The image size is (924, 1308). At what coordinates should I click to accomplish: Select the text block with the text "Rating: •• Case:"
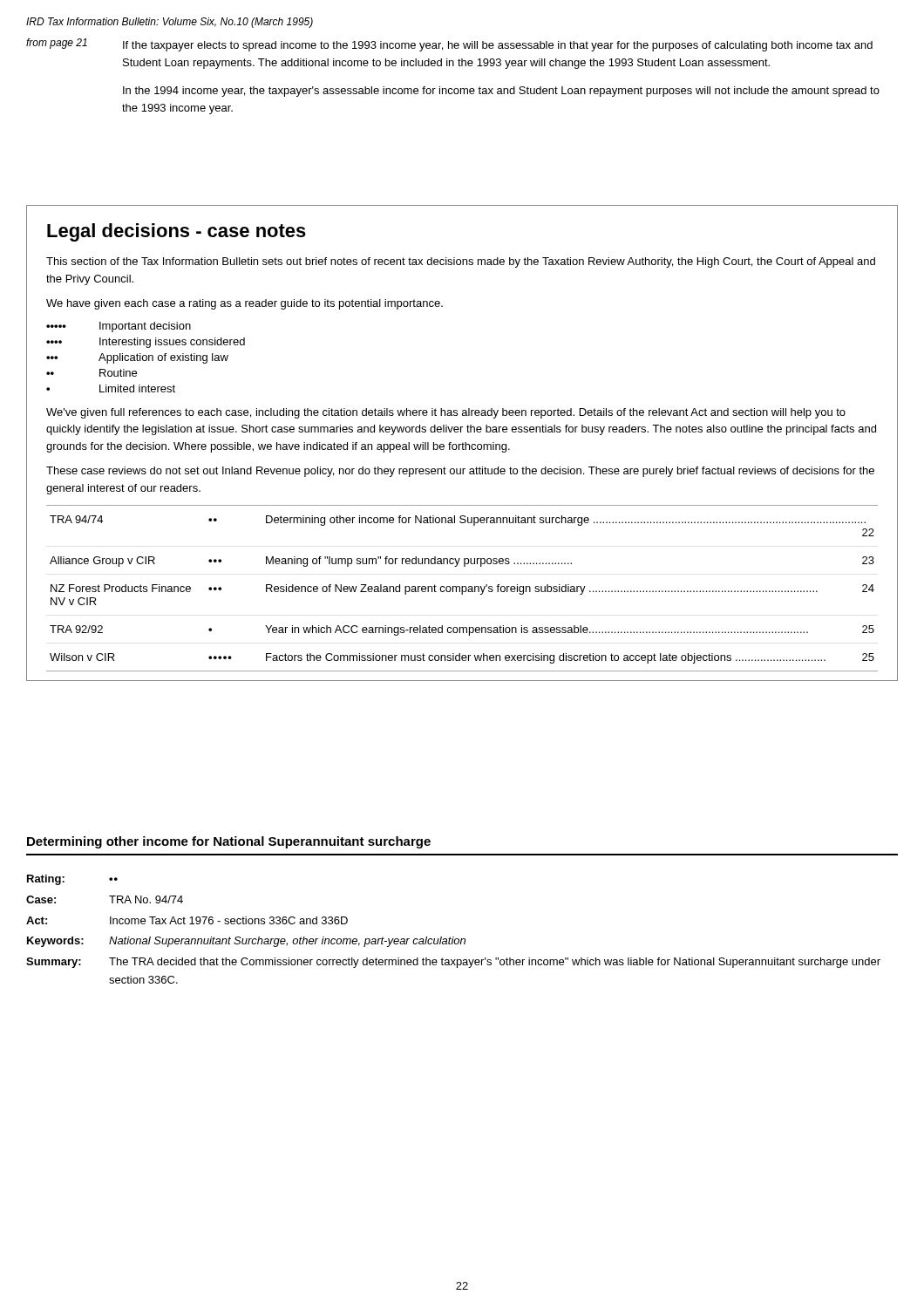click(462, 930)
